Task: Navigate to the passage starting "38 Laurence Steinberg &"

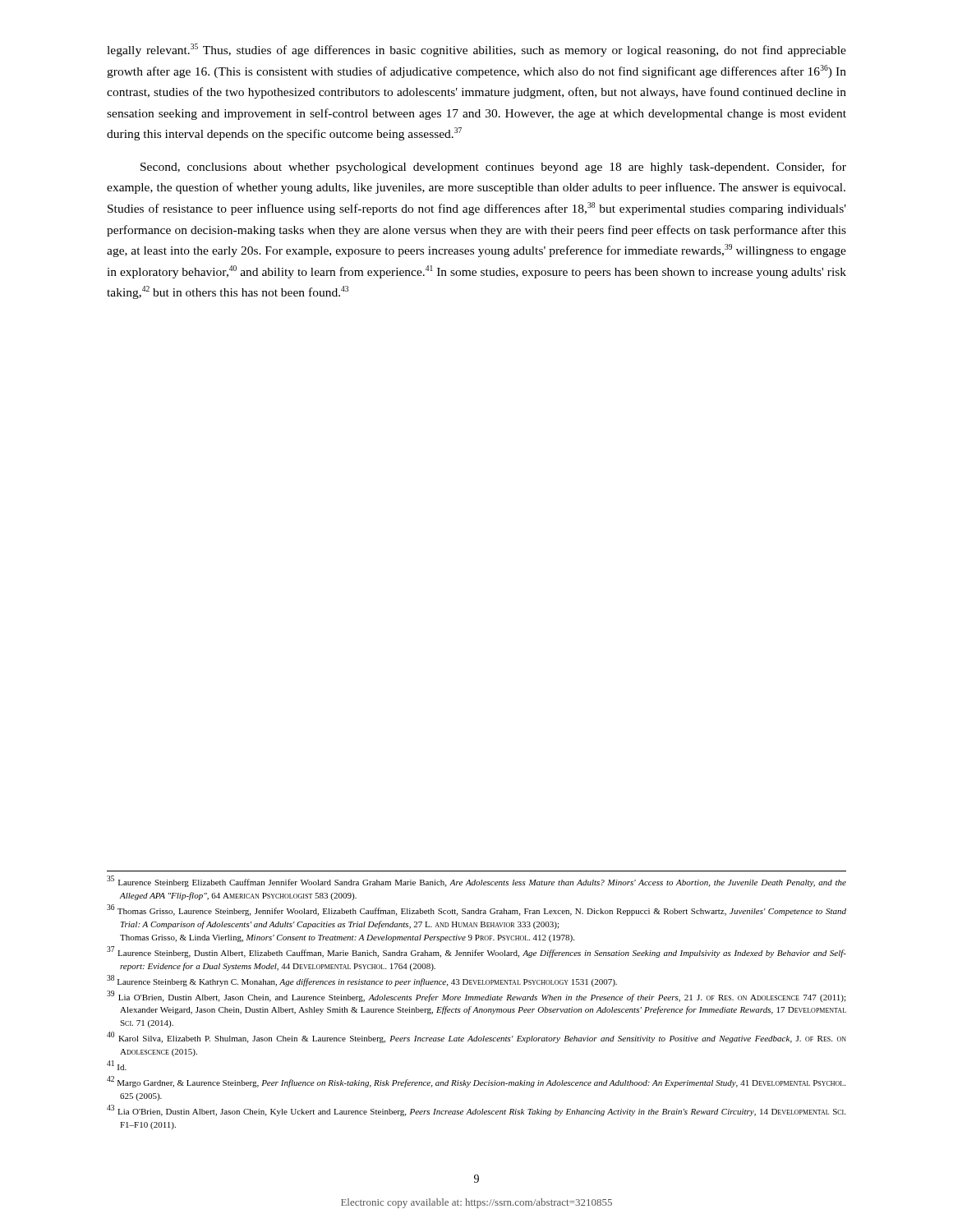Action: coord(362,981)
